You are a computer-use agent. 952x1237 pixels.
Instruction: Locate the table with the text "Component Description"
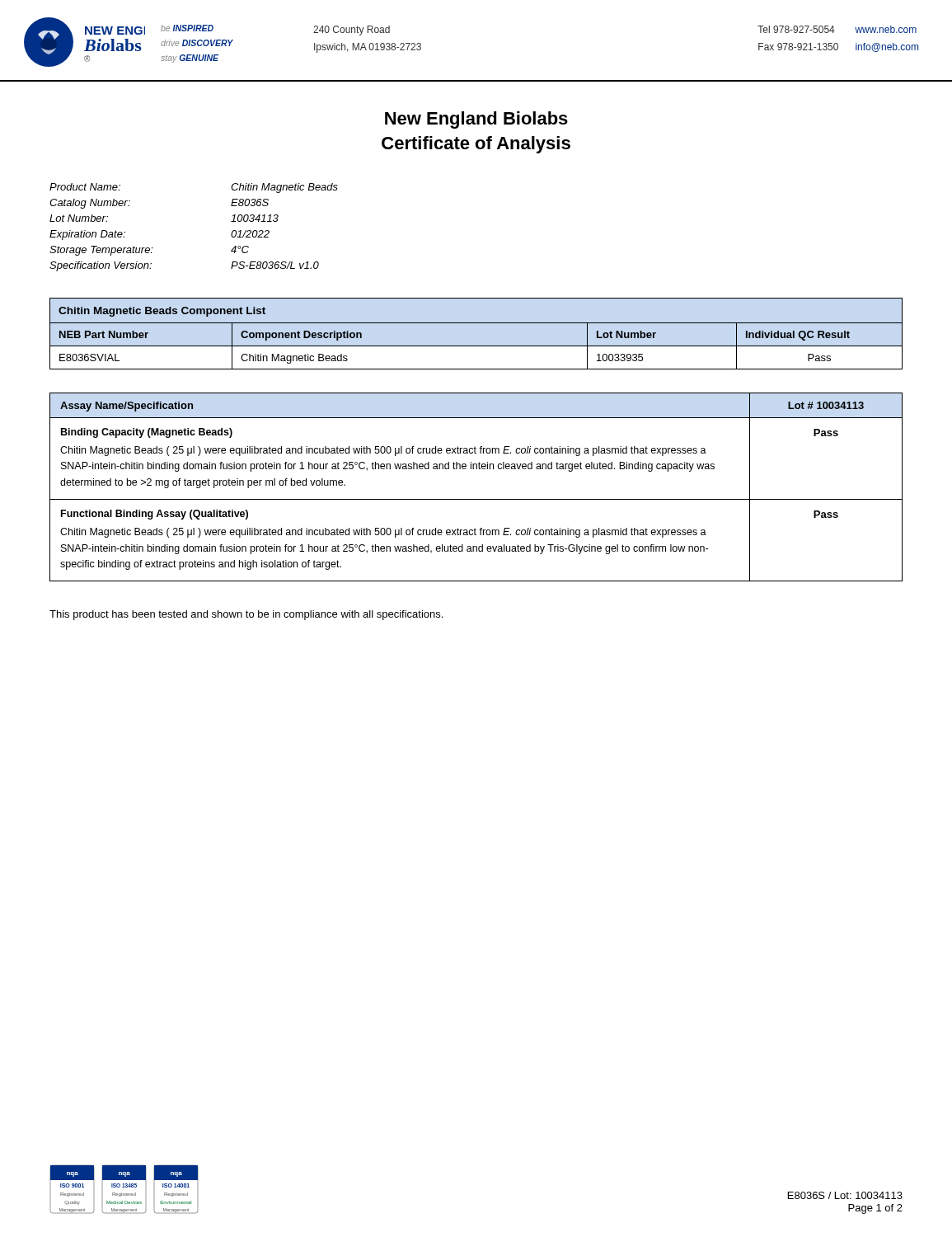476,334
